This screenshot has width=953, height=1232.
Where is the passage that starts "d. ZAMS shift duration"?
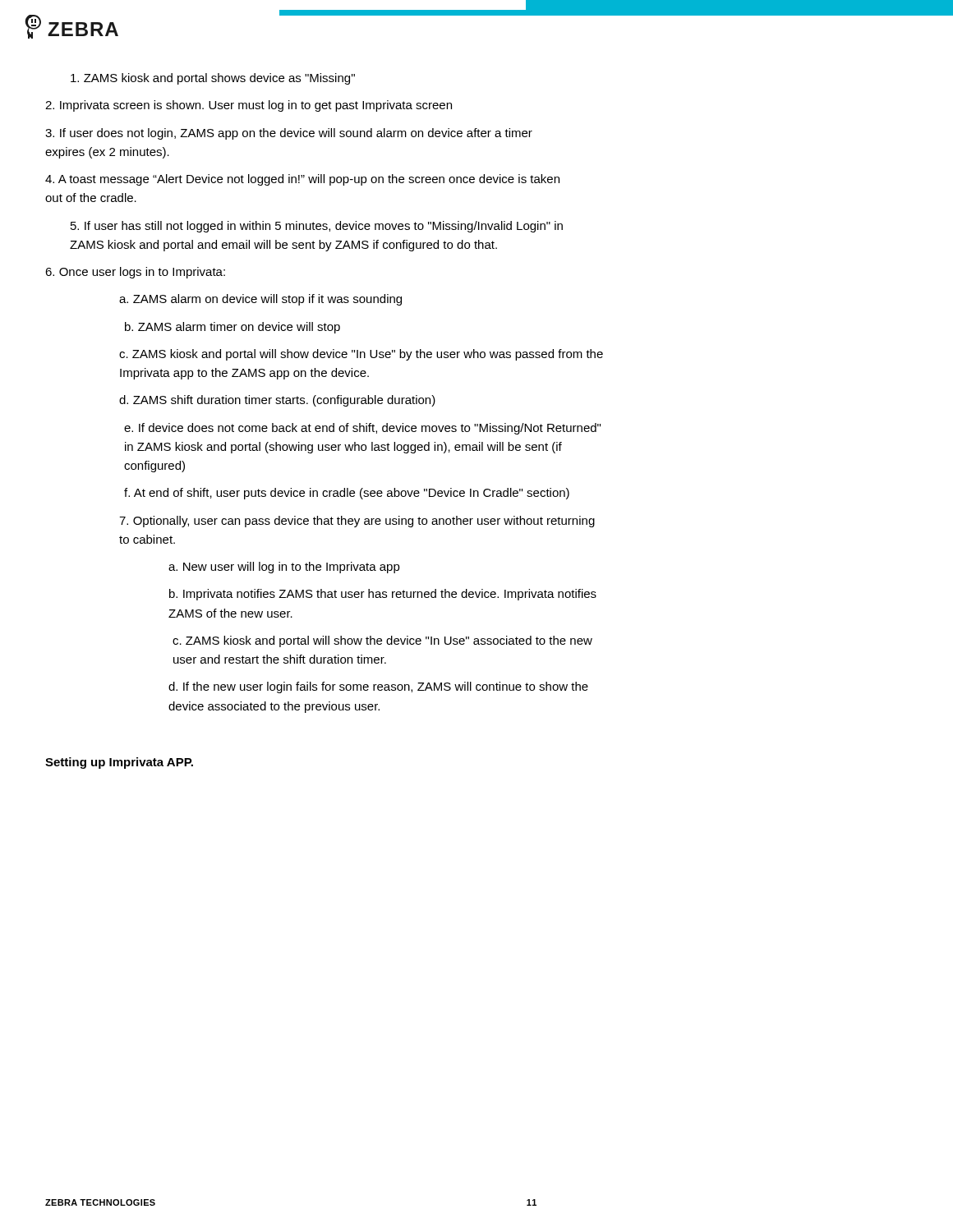[x=277, y=400]
